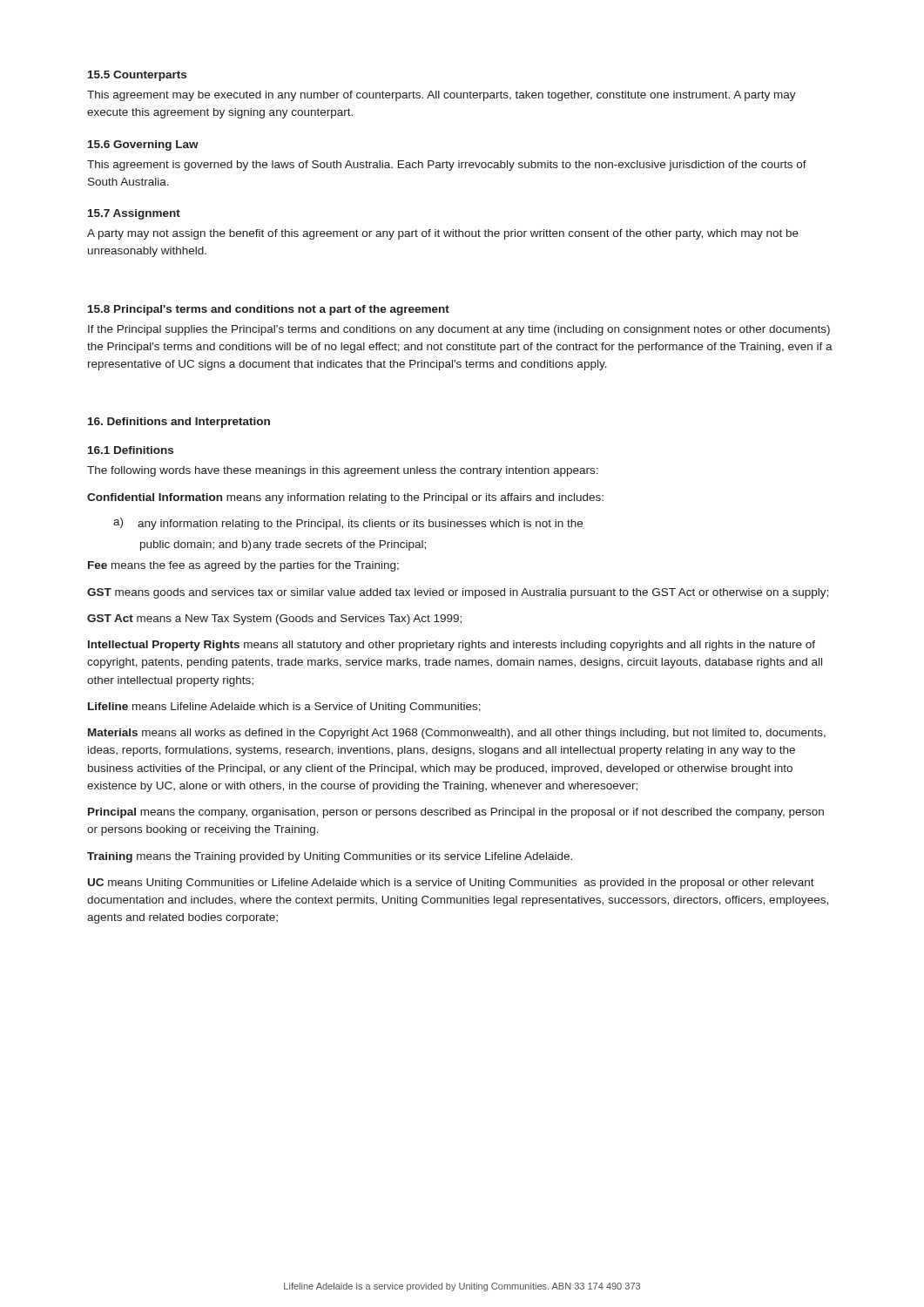Screen dimensions: 1307x924
Task: Locate the text block that reads "The following words have these meanings in this"
Action: click(343, 470)
